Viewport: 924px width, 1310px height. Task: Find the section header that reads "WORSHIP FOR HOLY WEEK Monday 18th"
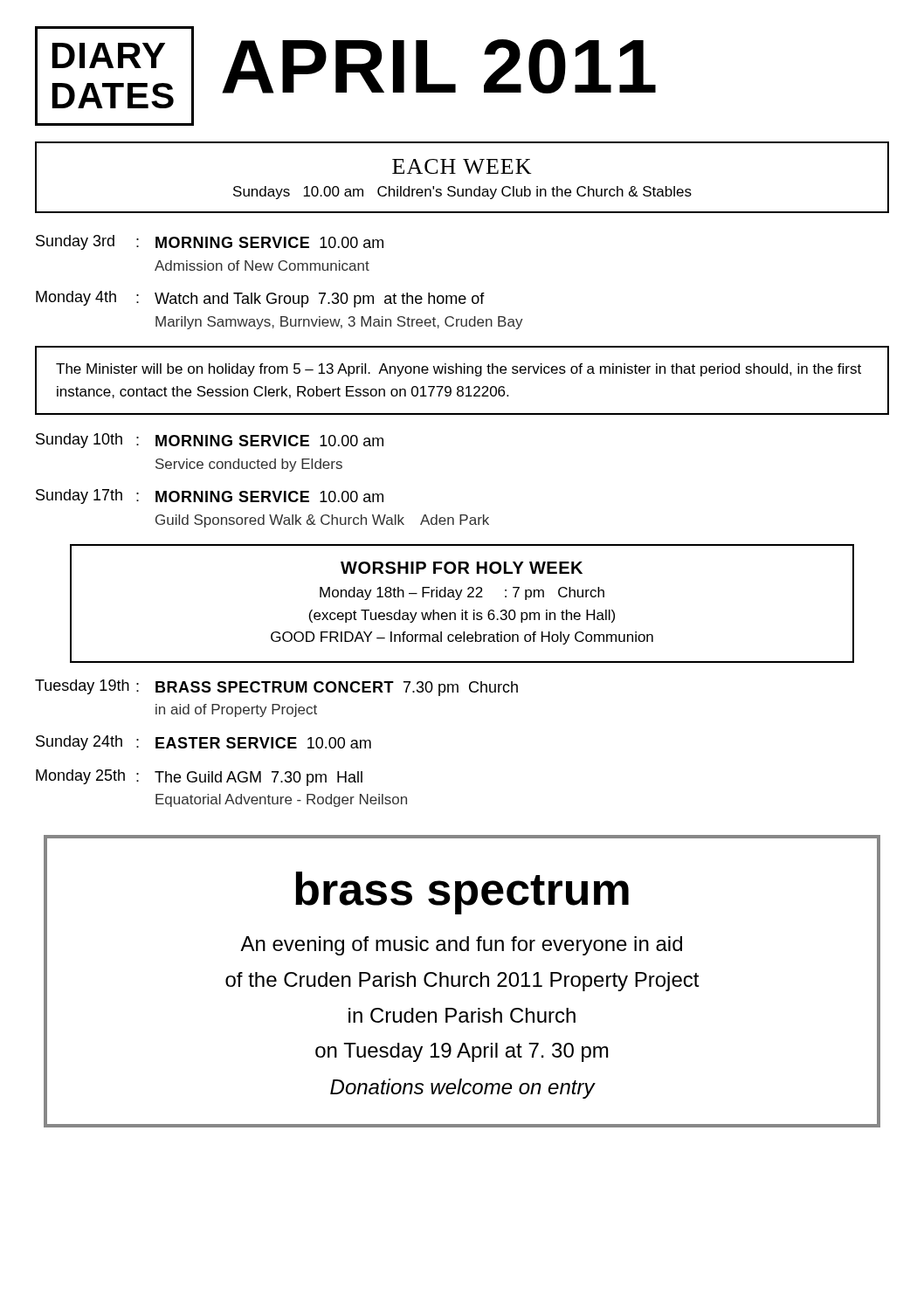(x=462, y=604)
